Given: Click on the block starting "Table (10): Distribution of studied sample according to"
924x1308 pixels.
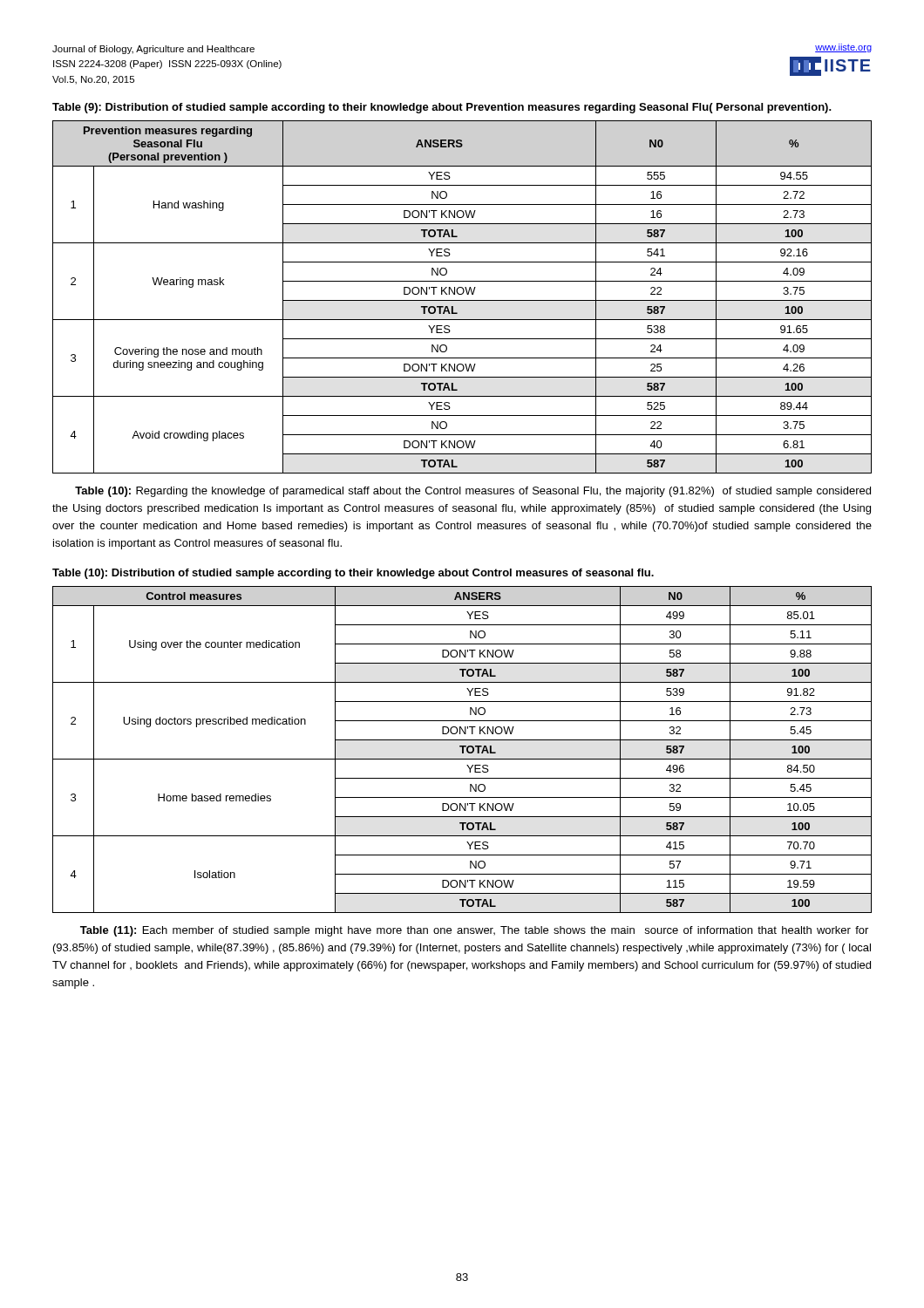Looking at the screenshot, I should (x=353, y=572).
